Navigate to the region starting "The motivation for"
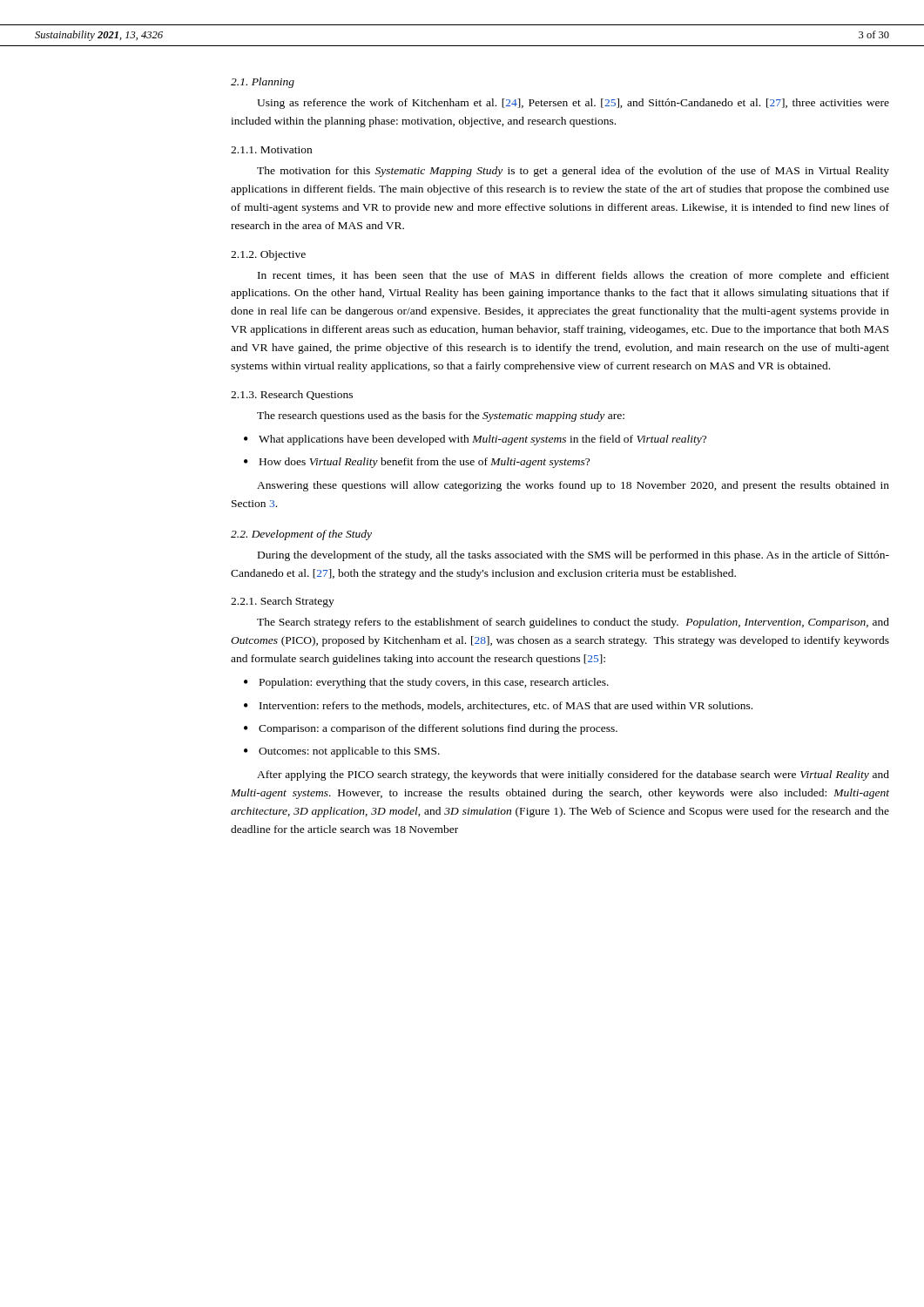 pyautogui.click(x=560, y=198)
